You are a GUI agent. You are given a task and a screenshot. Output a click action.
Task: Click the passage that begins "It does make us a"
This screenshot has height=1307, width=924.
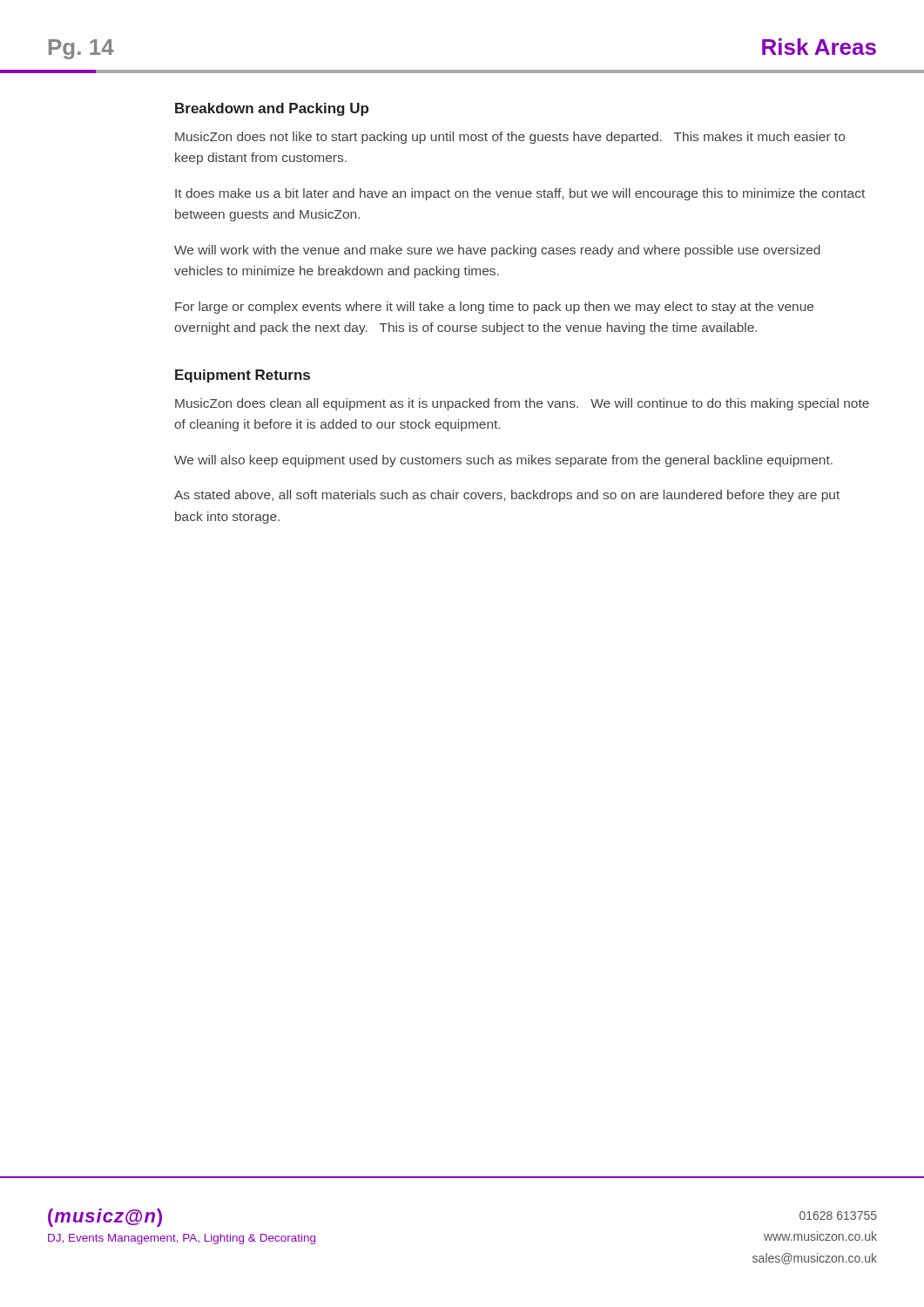coord(520,204)
